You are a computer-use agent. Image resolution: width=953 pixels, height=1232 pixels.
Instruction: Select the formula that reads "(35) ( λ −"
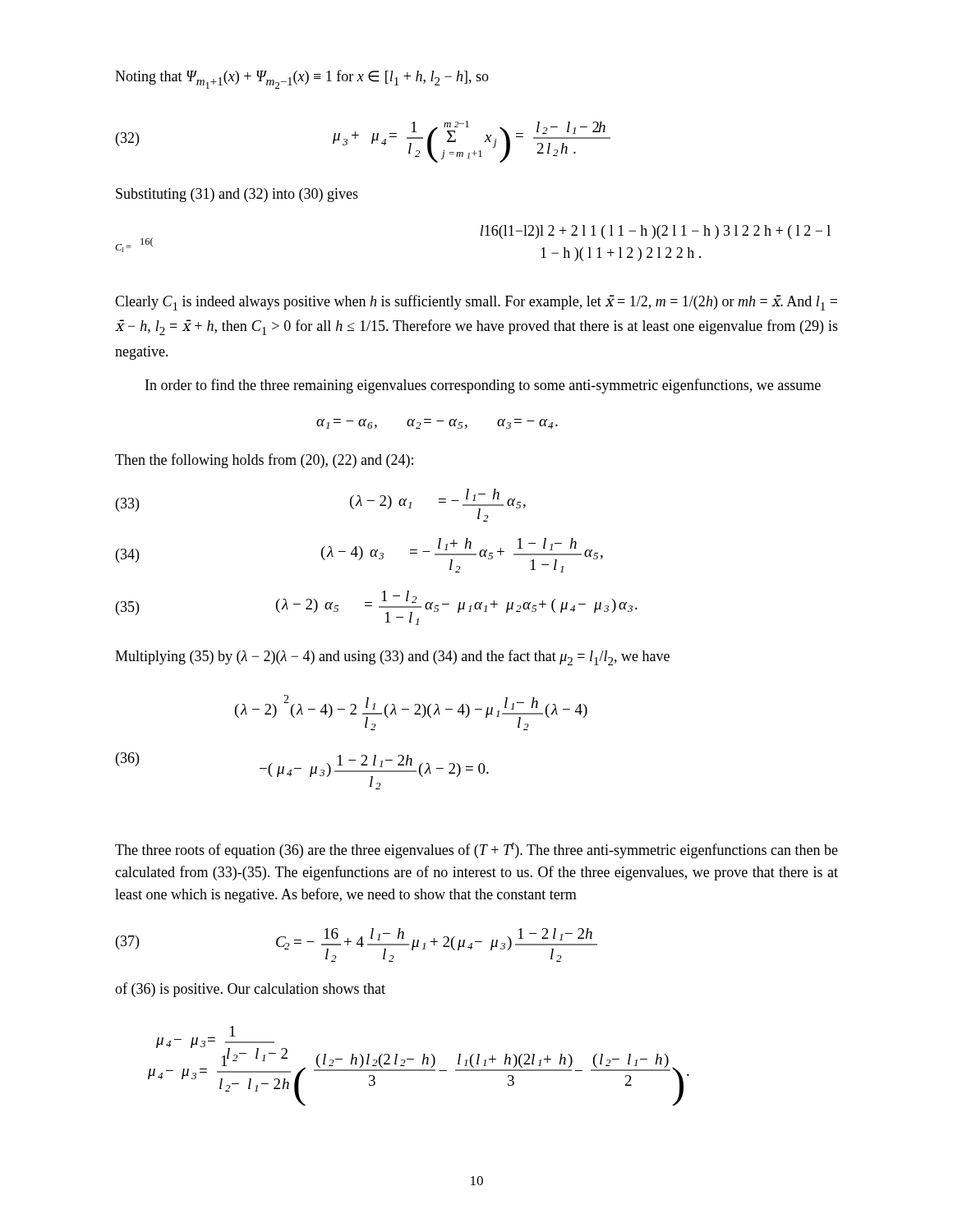(476, 607)
